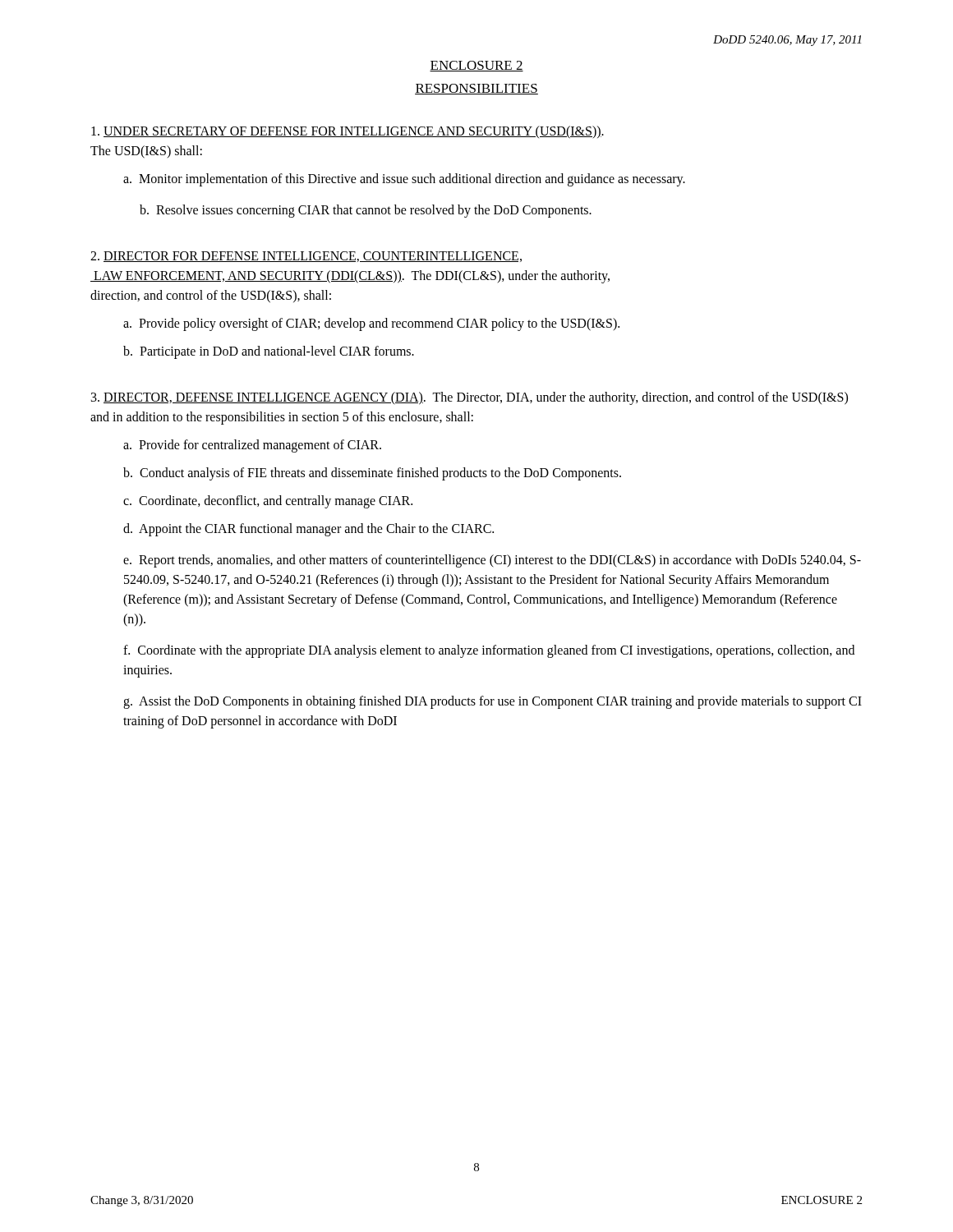
Task: Locate the title containing "ENCLOSURE 2"
Action: tap(476, 65)
